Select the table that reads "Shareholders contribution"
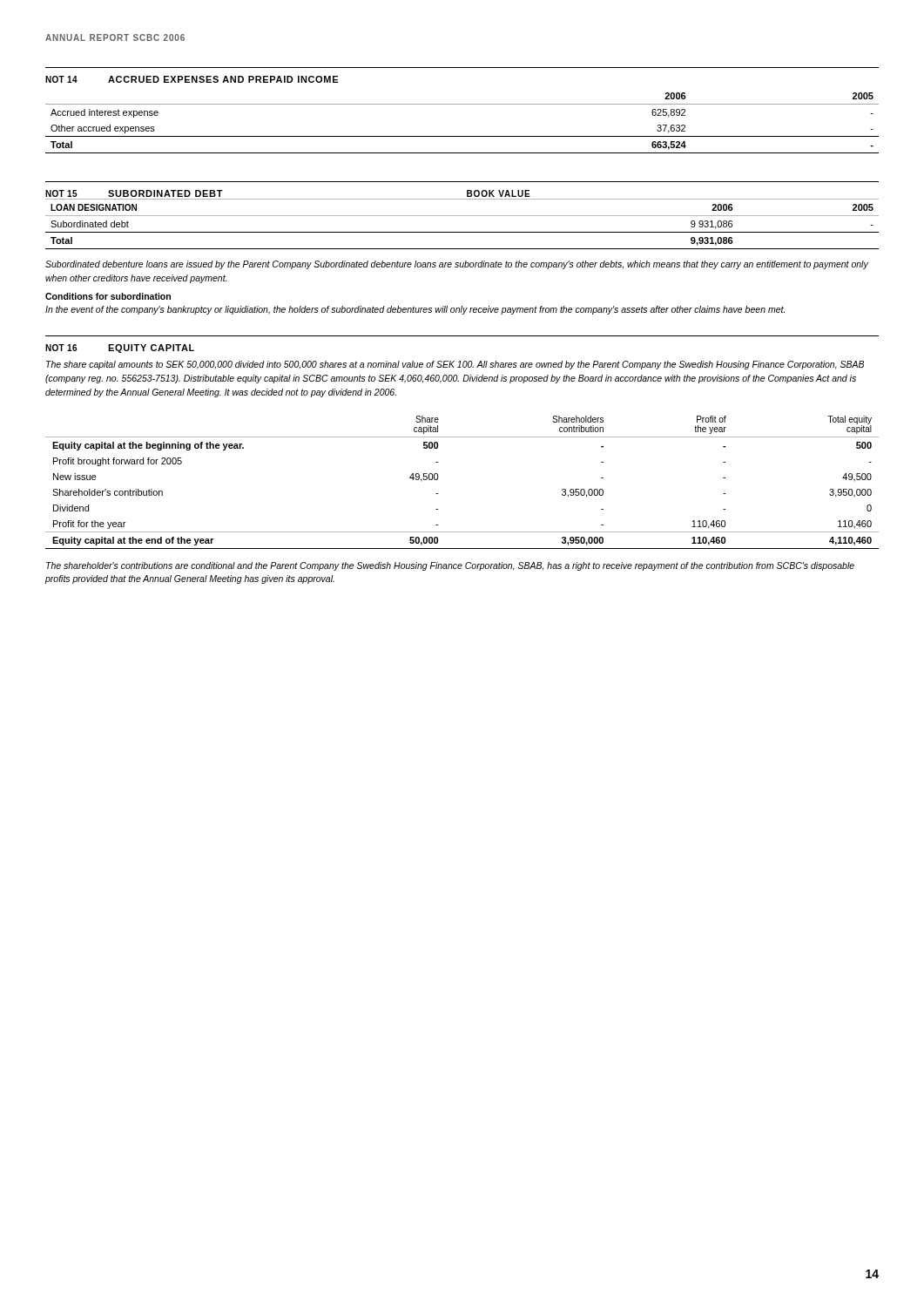 click(x=462, y=480)
